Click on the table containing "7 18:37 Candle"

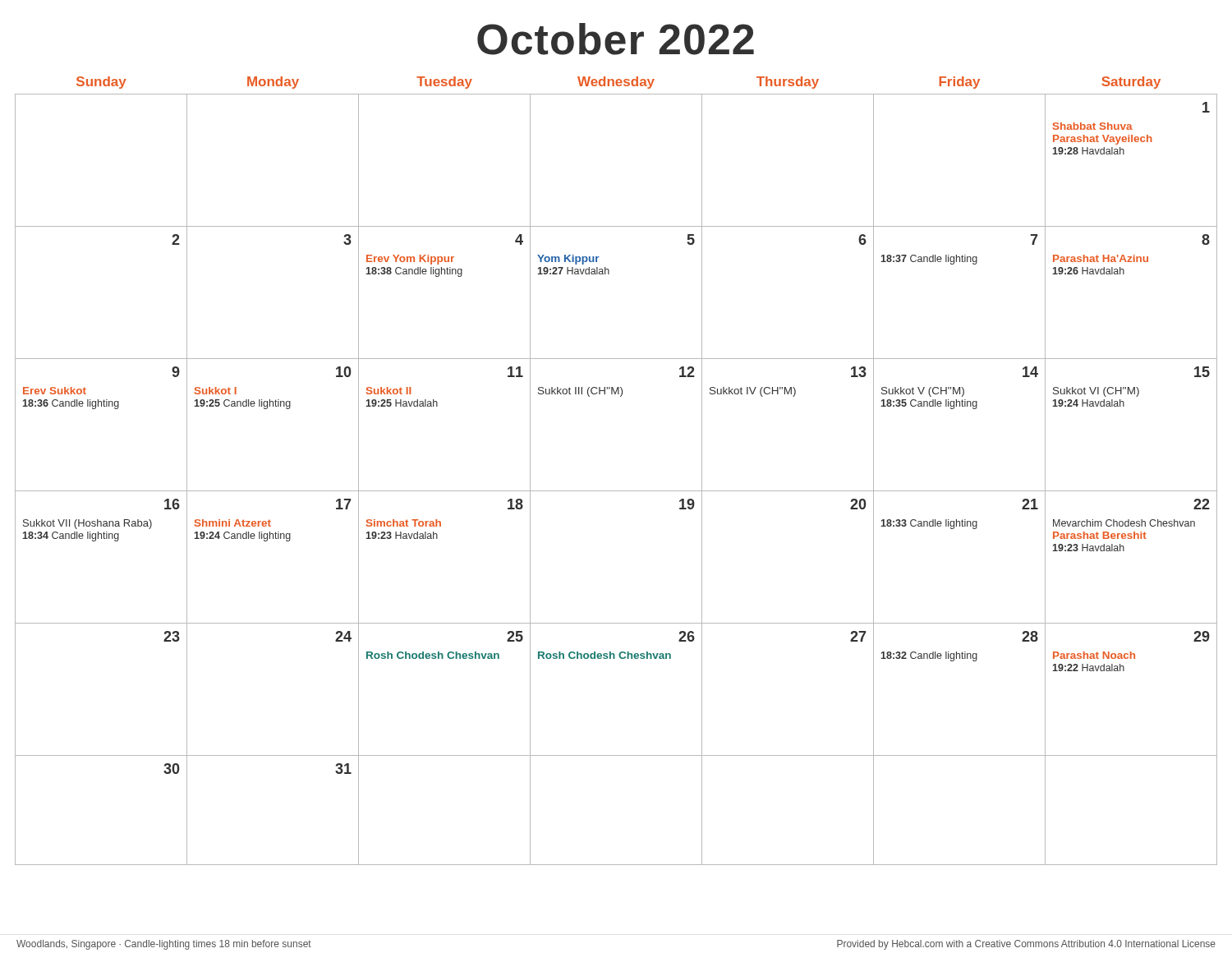pos(616,468)
